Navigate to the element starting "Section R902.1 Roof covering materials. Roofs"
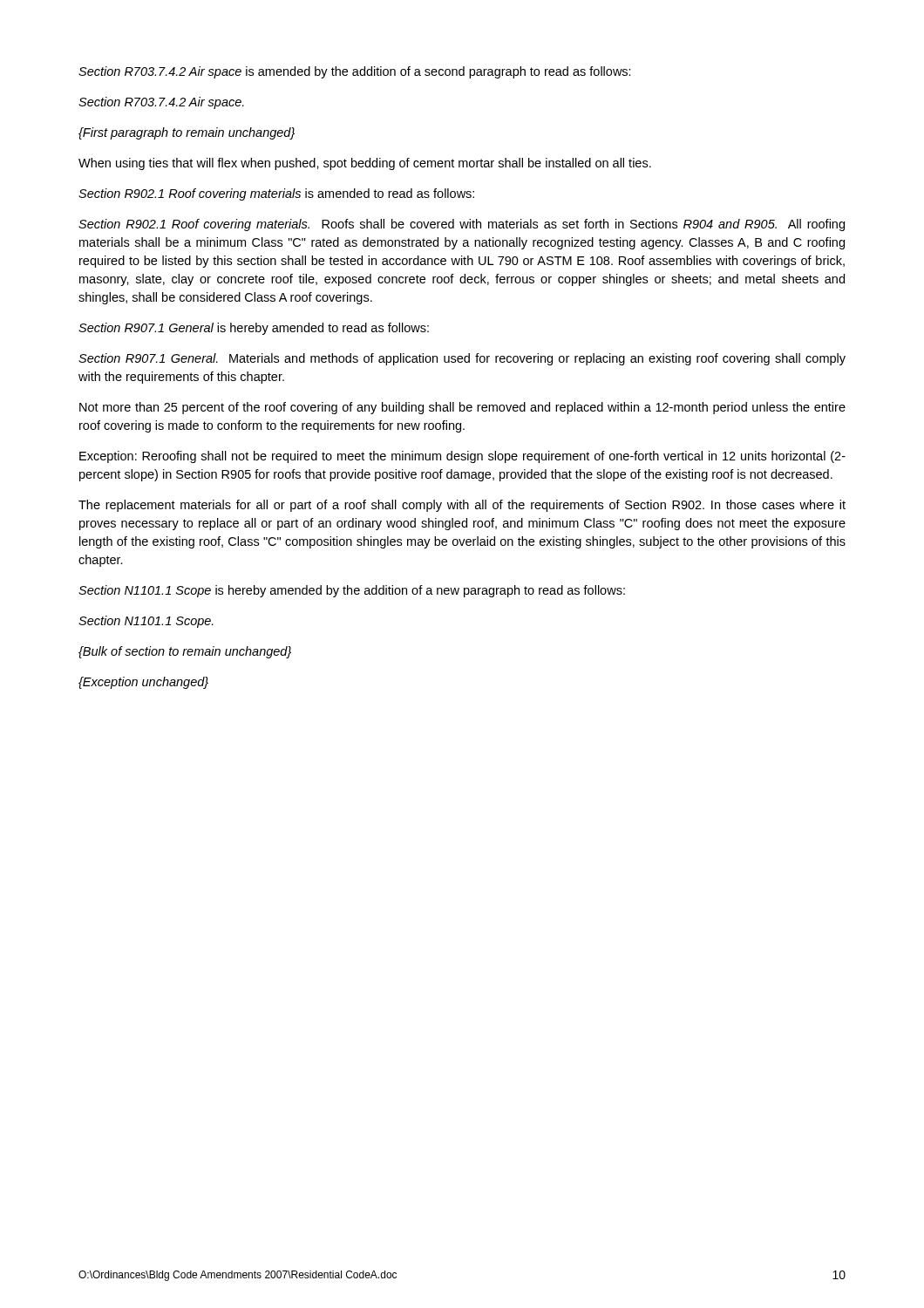The height and width of the screenshot is (1308, 924). click(462, 261)
